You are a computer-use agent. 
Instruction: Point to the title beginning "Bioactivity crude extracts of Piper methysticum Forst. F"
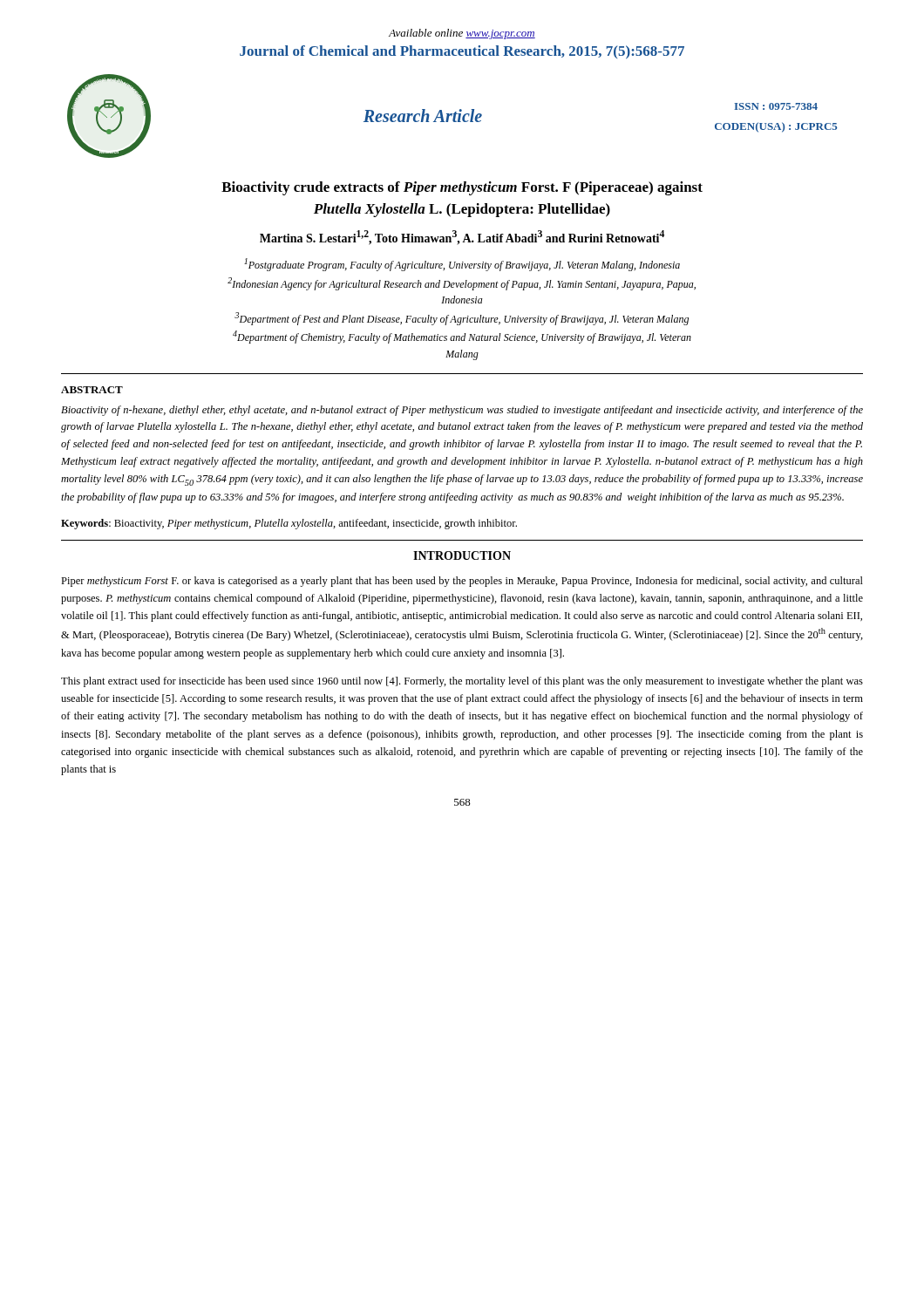pos(462,198)
